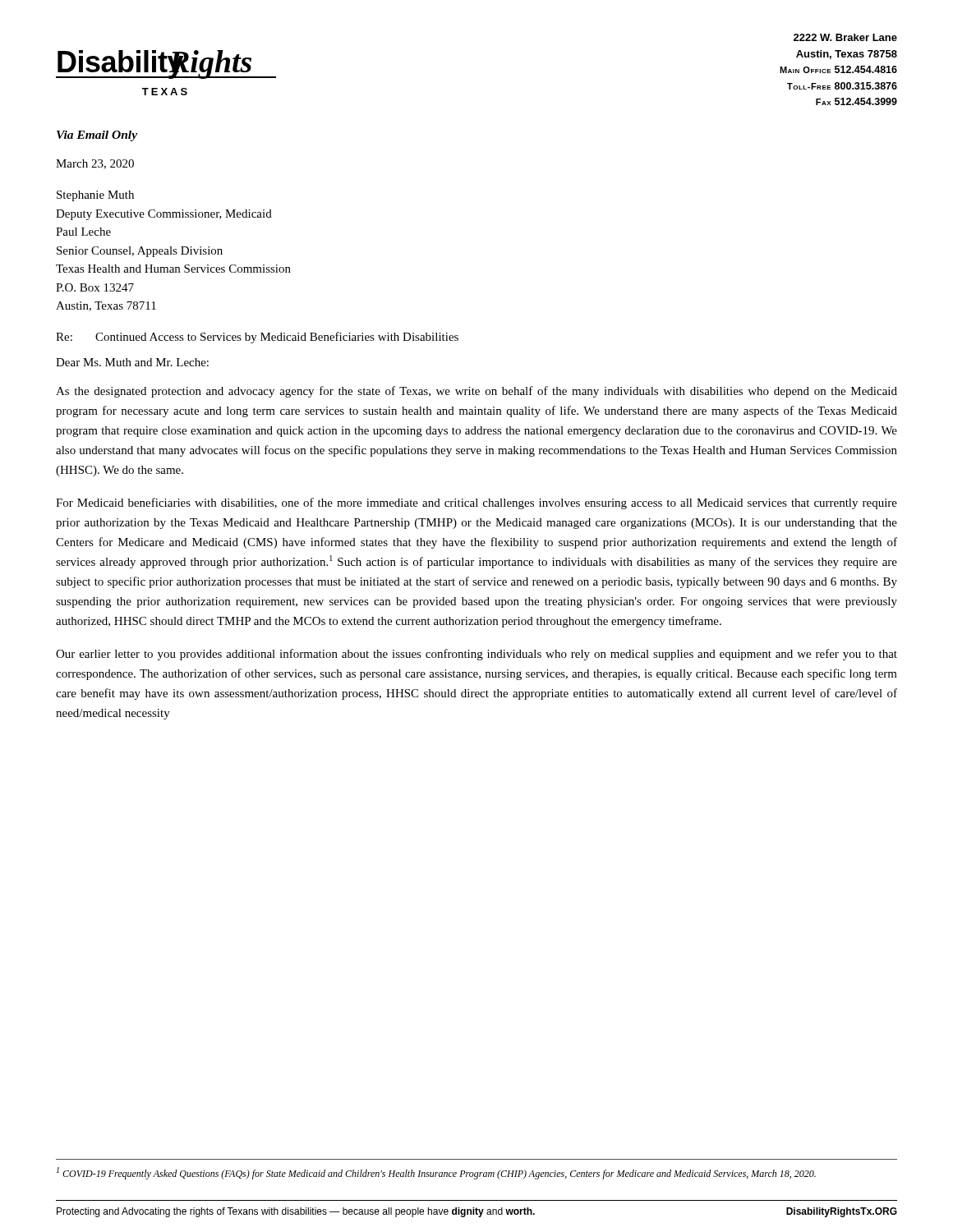Locate the text "March 23, 2020"
This screenshot has width=953, height=1232.
[x=95, y=163]
